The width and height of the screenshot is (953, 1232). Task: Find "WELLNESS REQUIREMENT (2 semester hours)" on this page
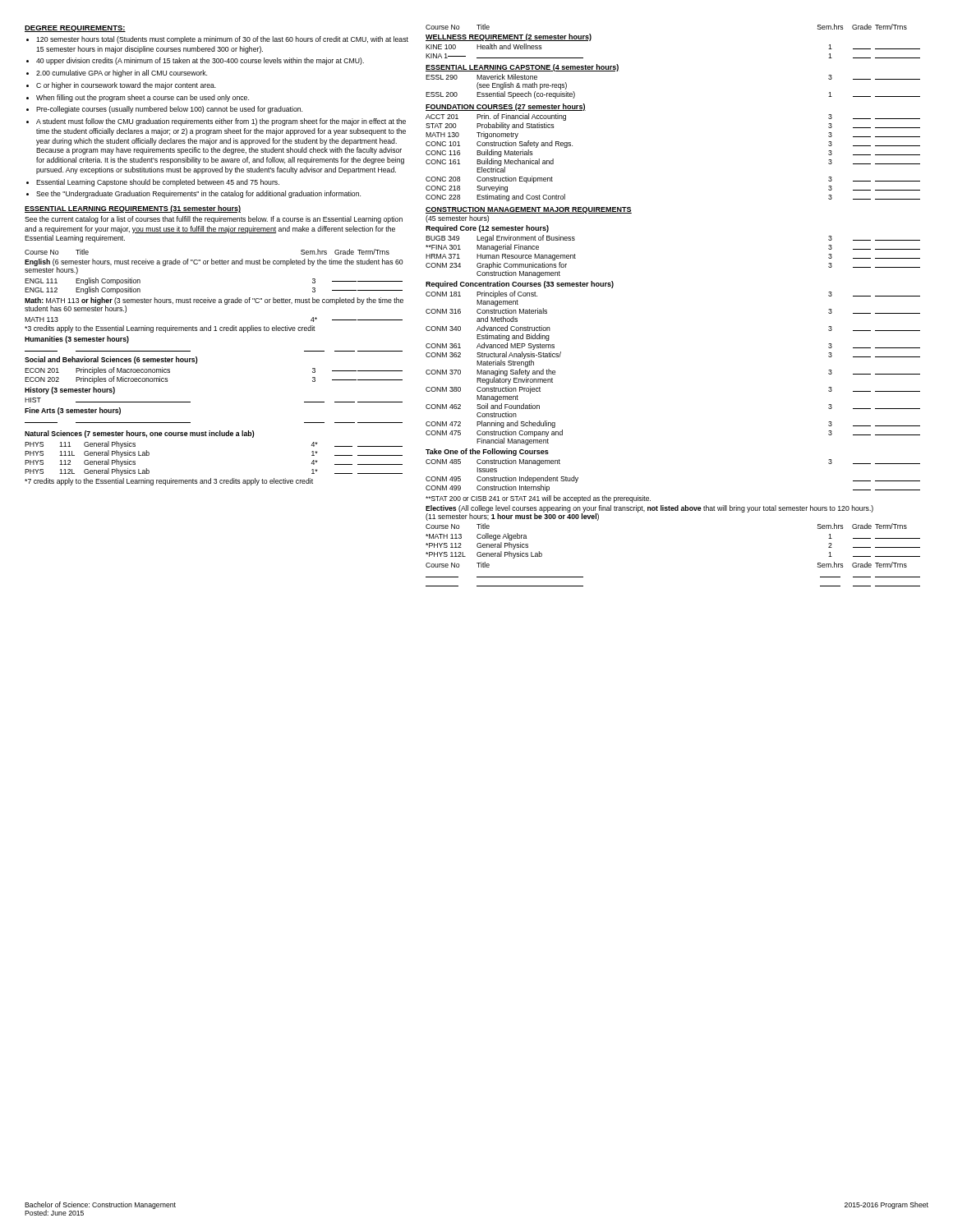509,37
